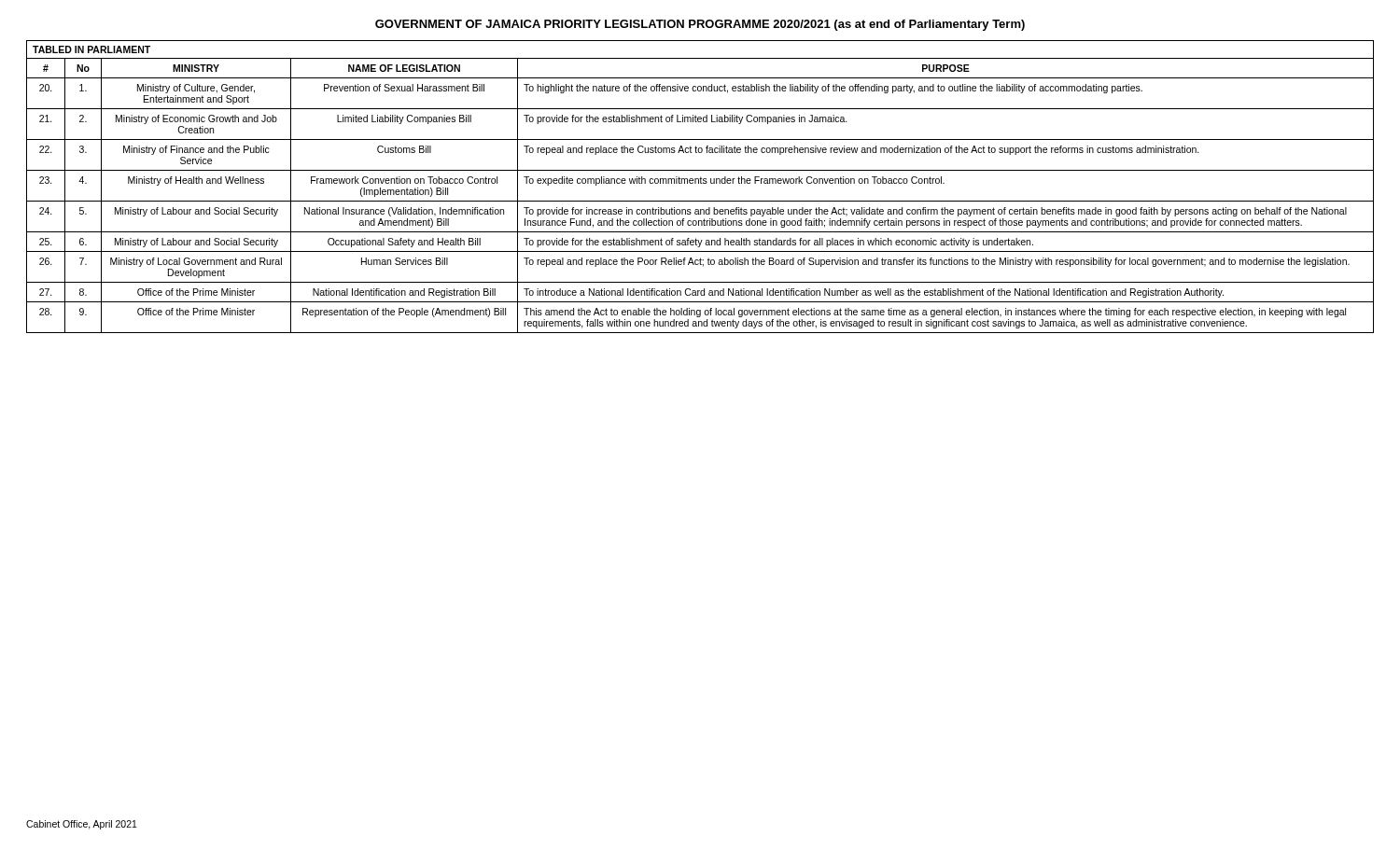Locate the passage starting "GOVERNMENT OF JAMAICA PRIORITY LEGISLATION PROGRAMME 2020/2021"
The width and height of the screenshot is (1400, 850).
click(700, 24)
